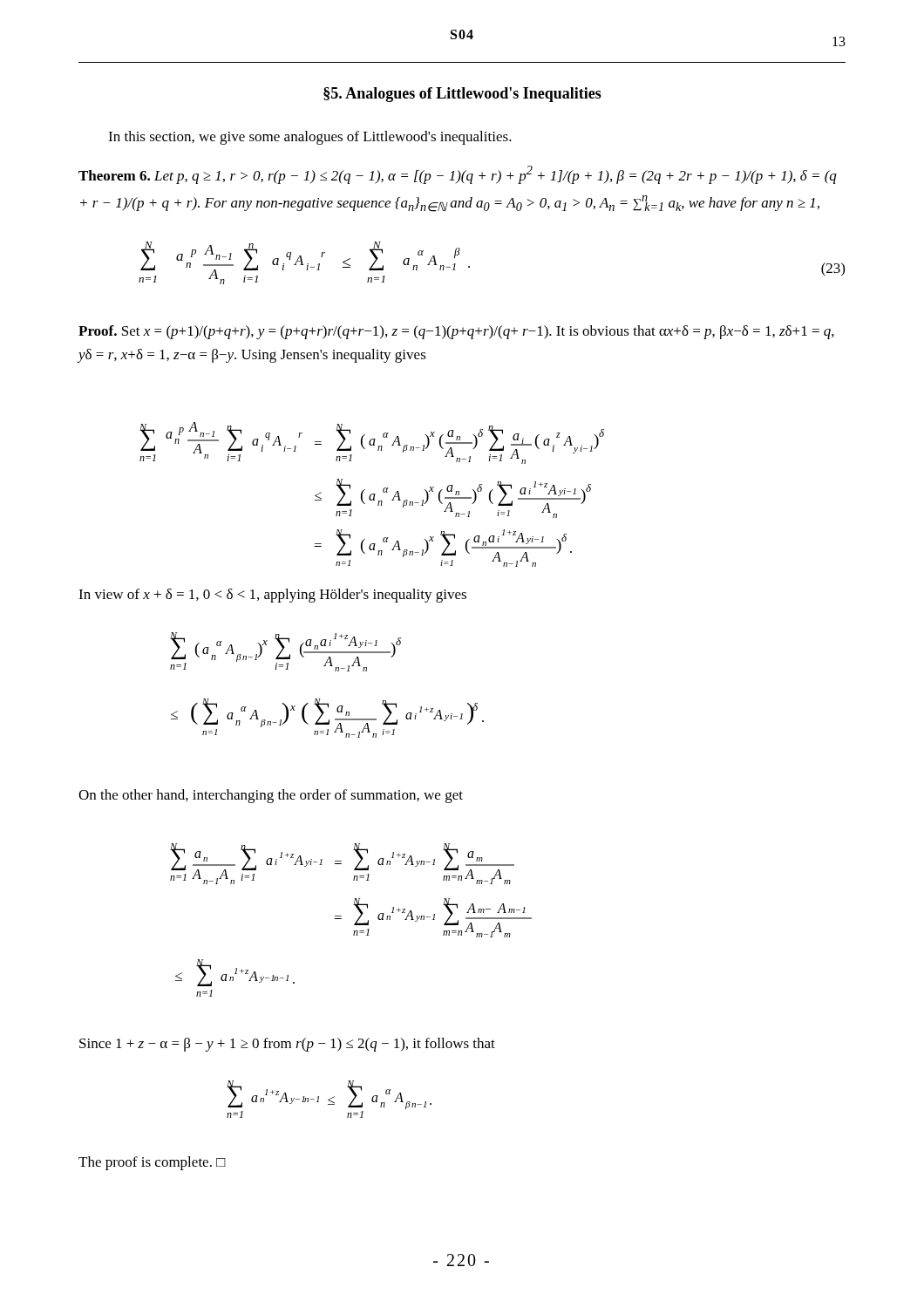Find a section header

coord(462,93)
